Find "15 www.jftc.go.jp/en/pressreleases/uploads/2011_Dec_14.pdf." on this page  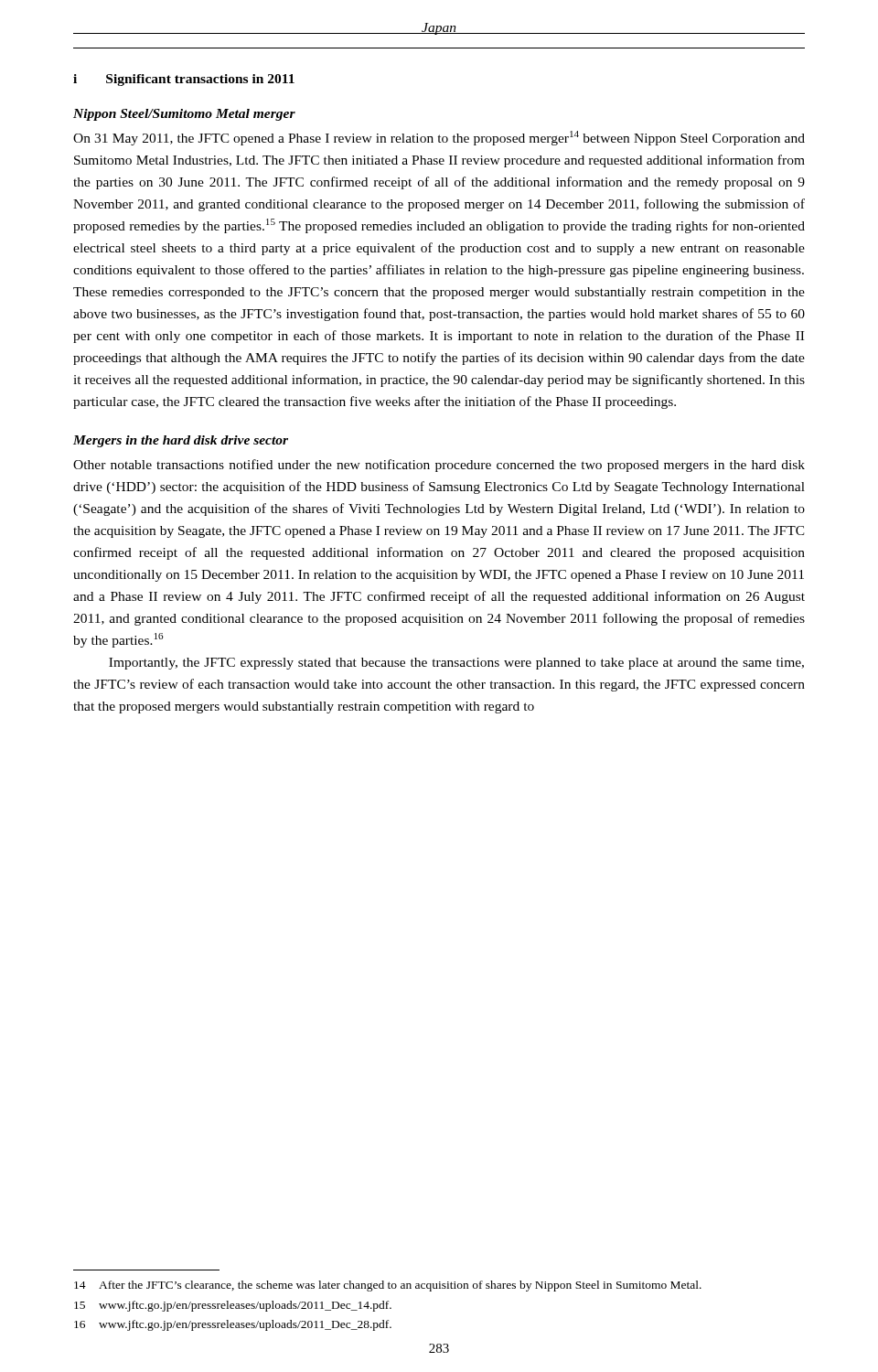(x=233, y=1305)
